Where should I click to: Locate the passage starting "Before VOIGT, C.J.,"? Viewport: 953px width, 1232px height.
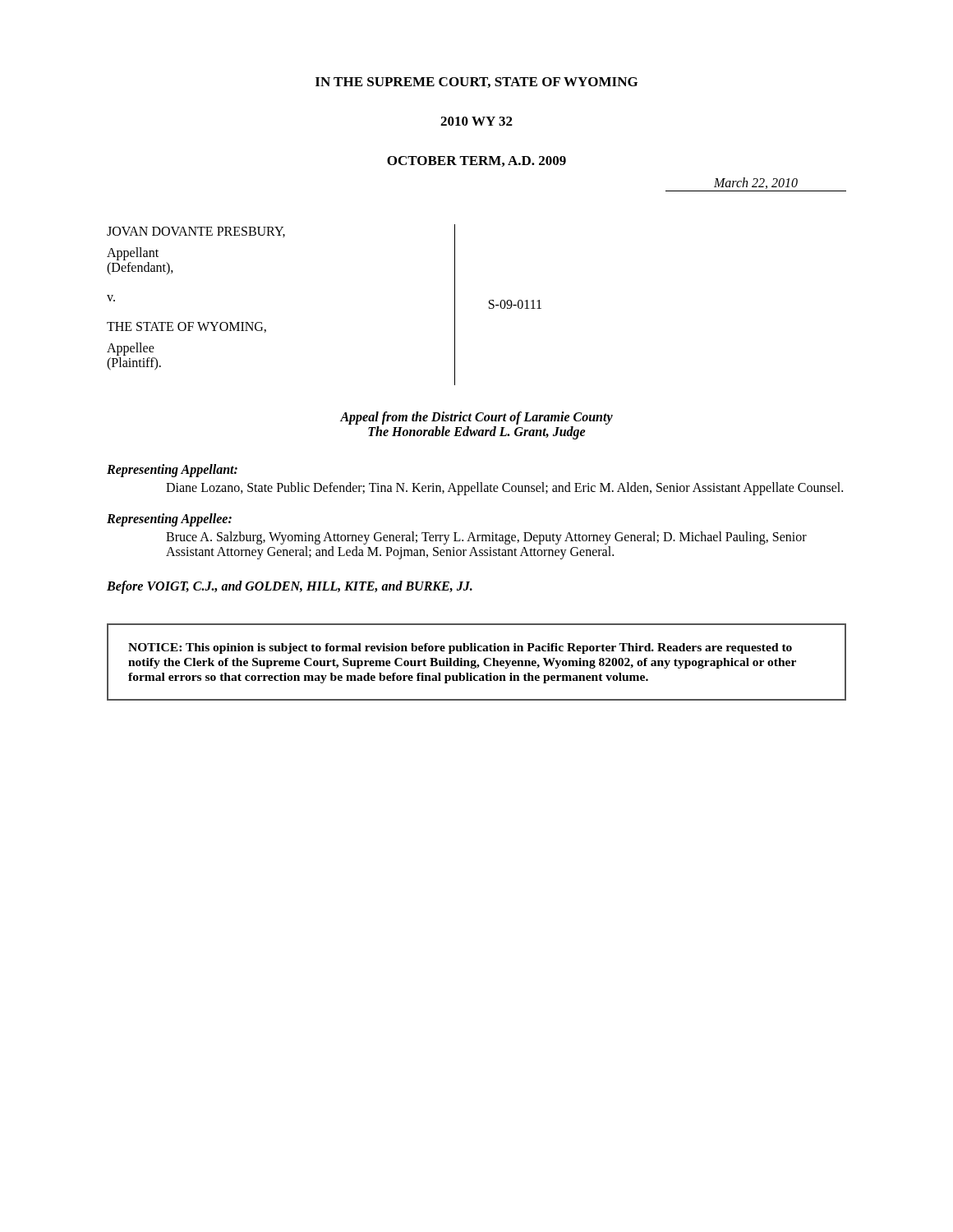(x=290, y=586)
